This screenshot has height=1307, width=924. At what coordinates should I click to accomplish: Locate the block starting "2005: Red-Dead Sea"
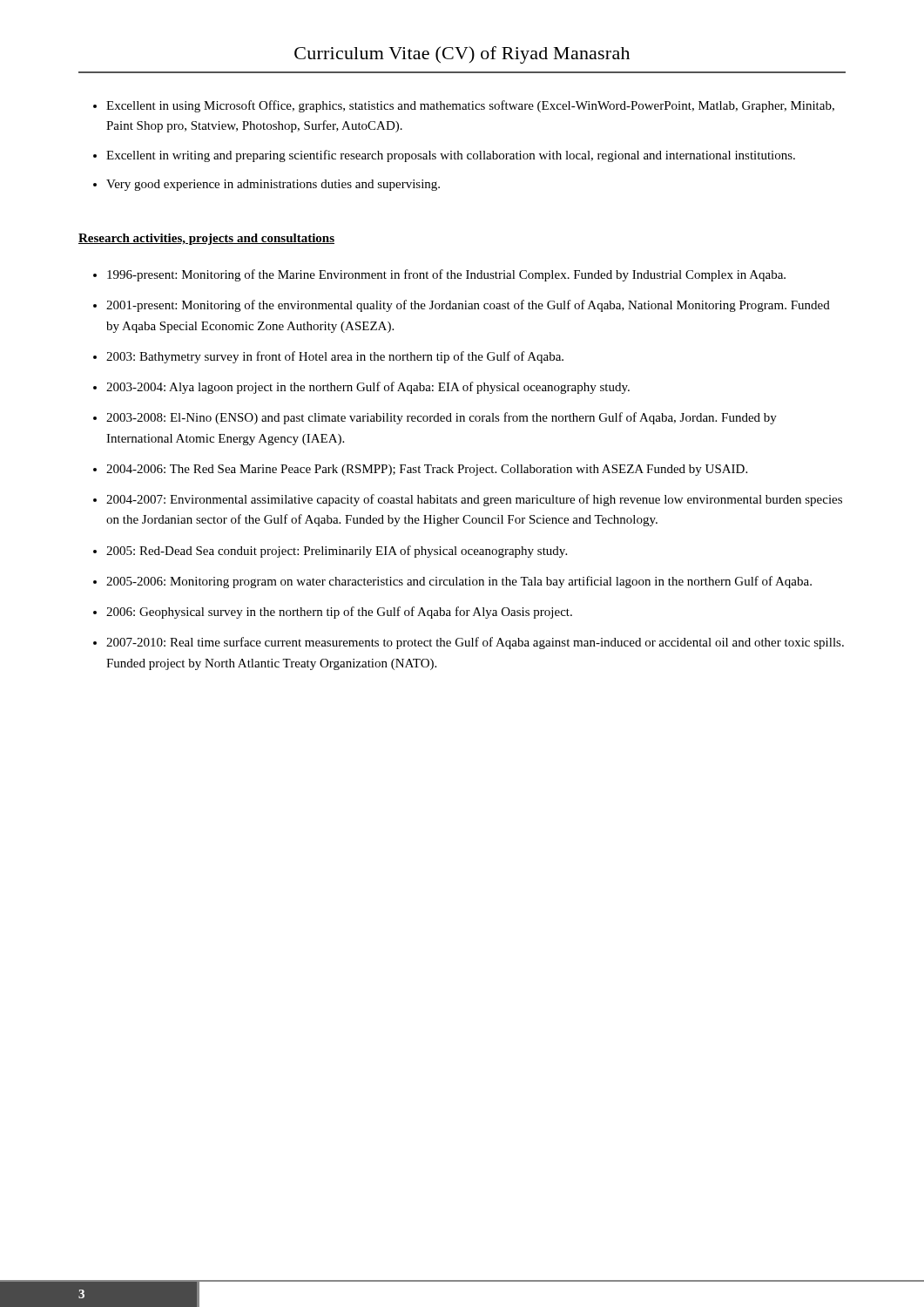[337, 550]
